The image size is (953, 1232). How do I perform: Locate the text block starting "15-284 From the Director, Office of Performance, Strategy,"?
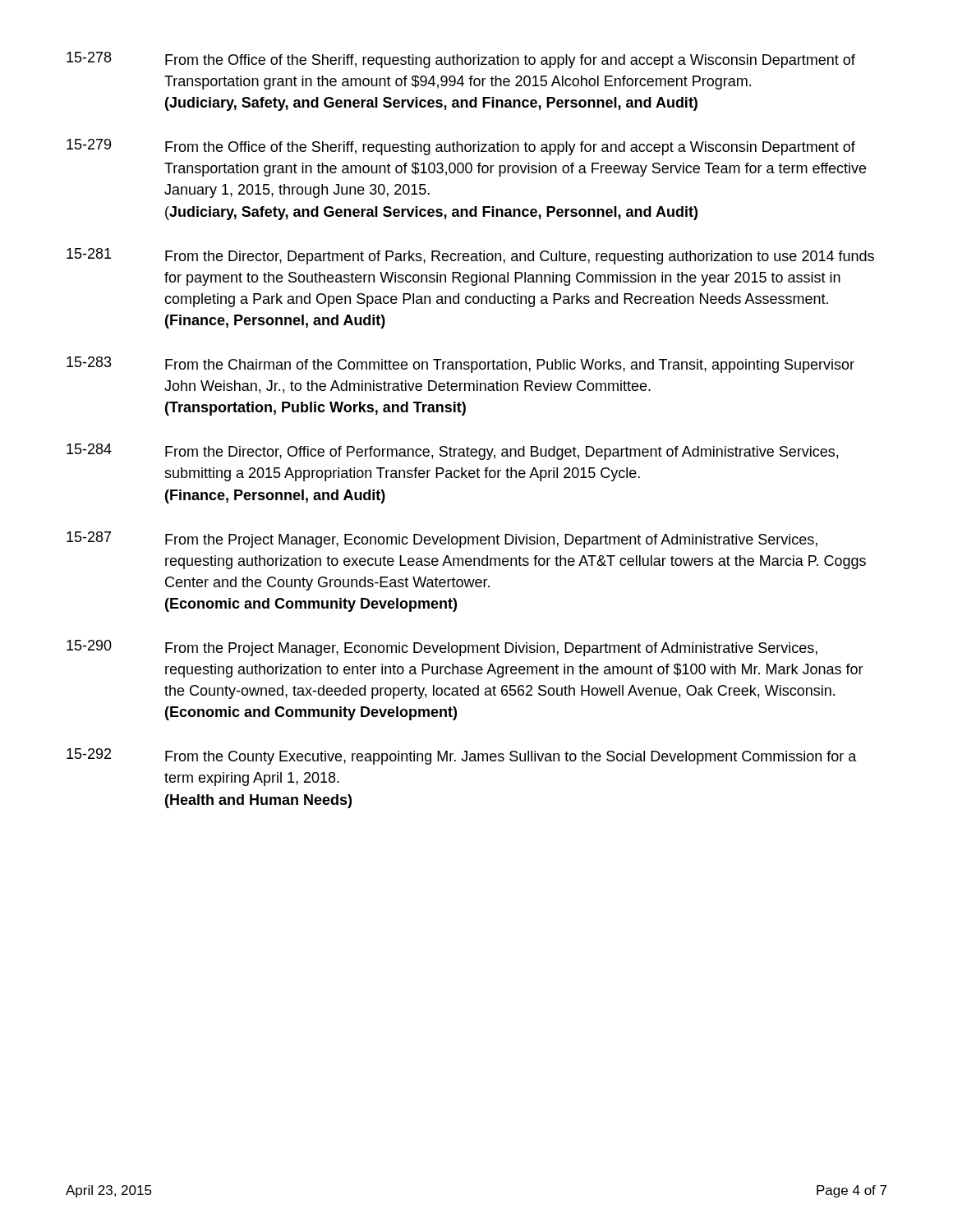(476, 473)
